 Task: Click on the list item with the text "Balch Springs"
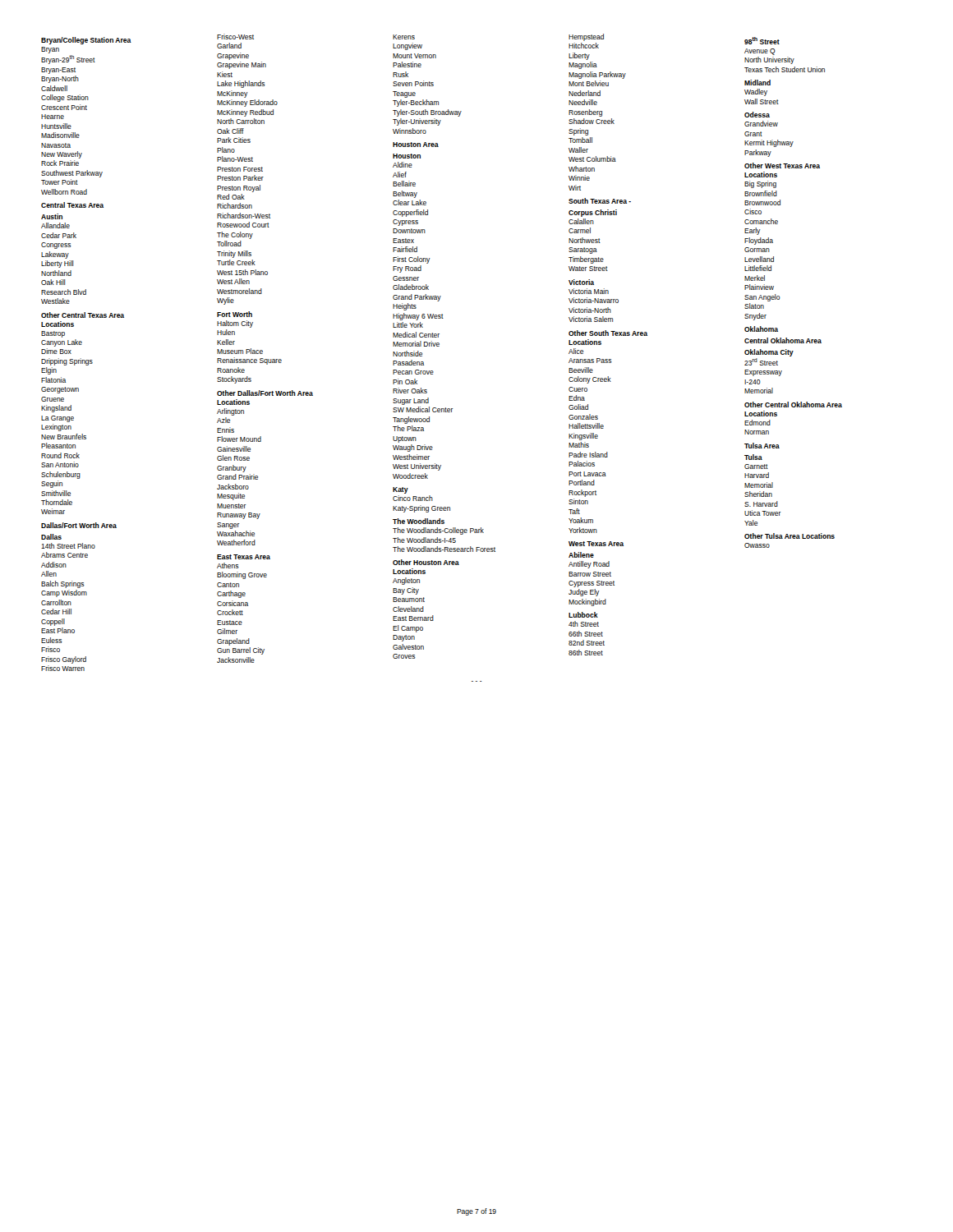coord(63,584)
